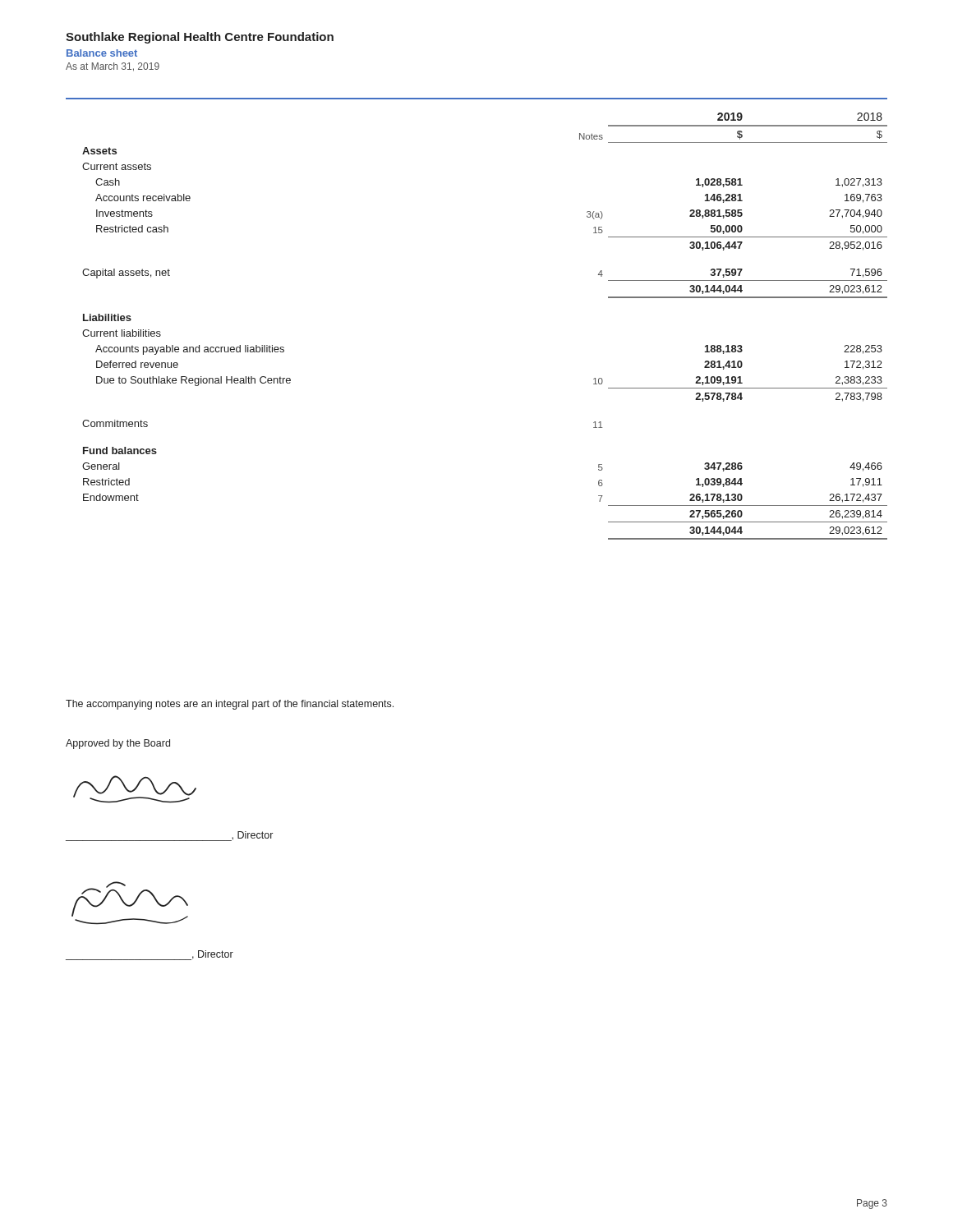Screen dimensions: 1232x953
Task: Click on the text block with the text "Approved by the"
Action: (118, 743)
